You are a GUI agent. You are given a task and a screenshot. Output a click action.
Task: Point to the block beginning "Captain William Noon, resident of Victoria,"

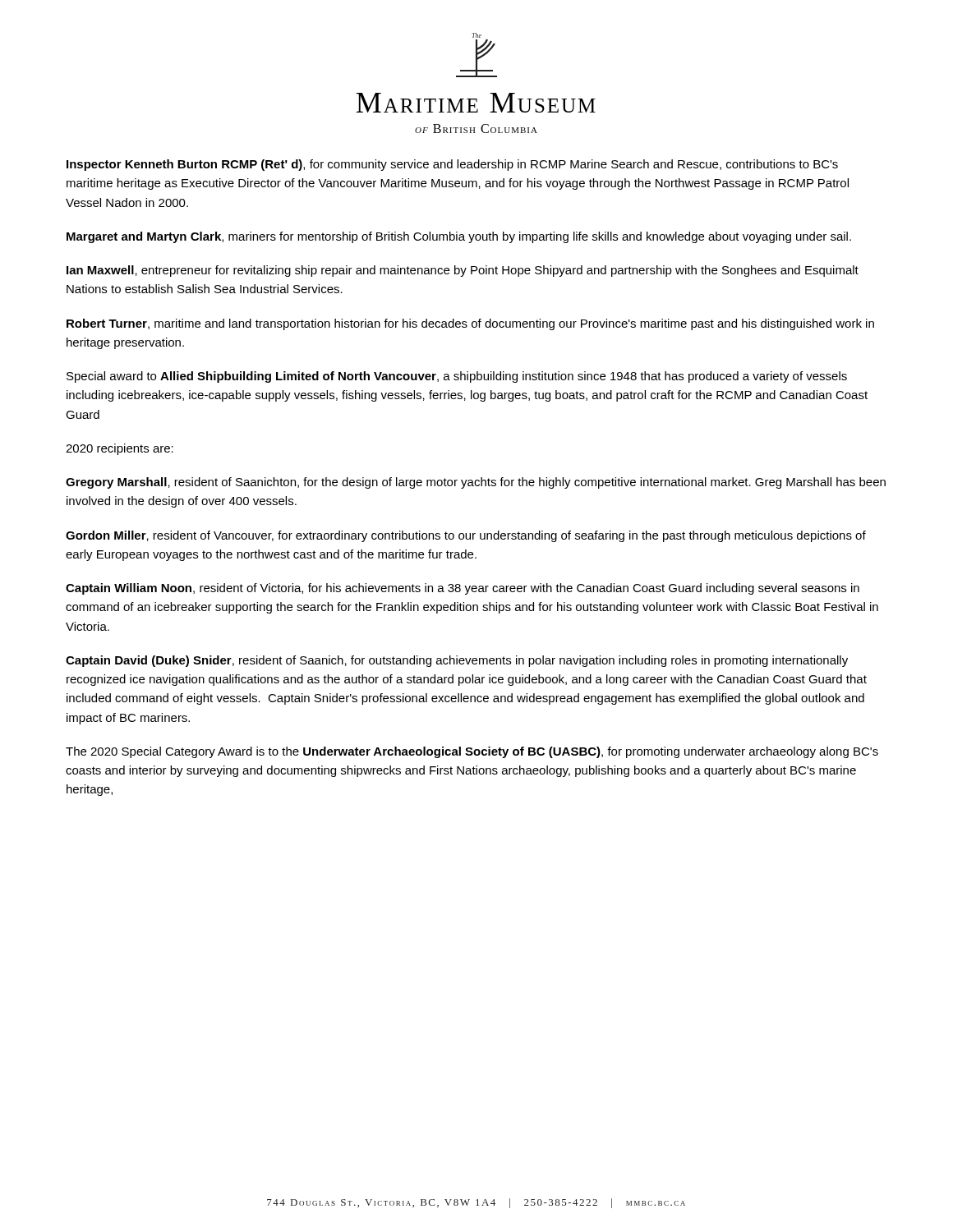pos(472,607)
